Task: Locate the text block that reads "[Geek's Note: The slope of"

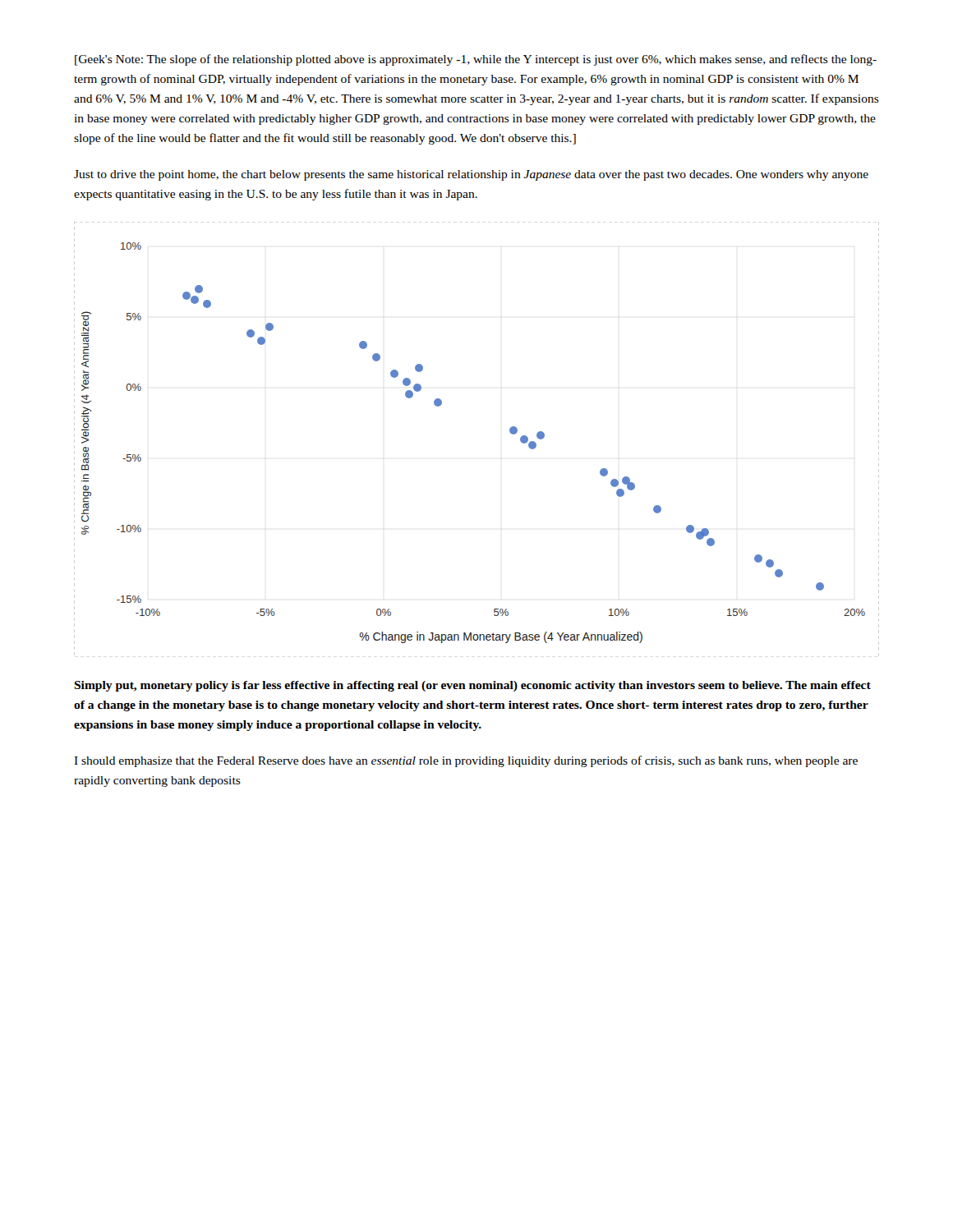Action: [x=476, y=98]
